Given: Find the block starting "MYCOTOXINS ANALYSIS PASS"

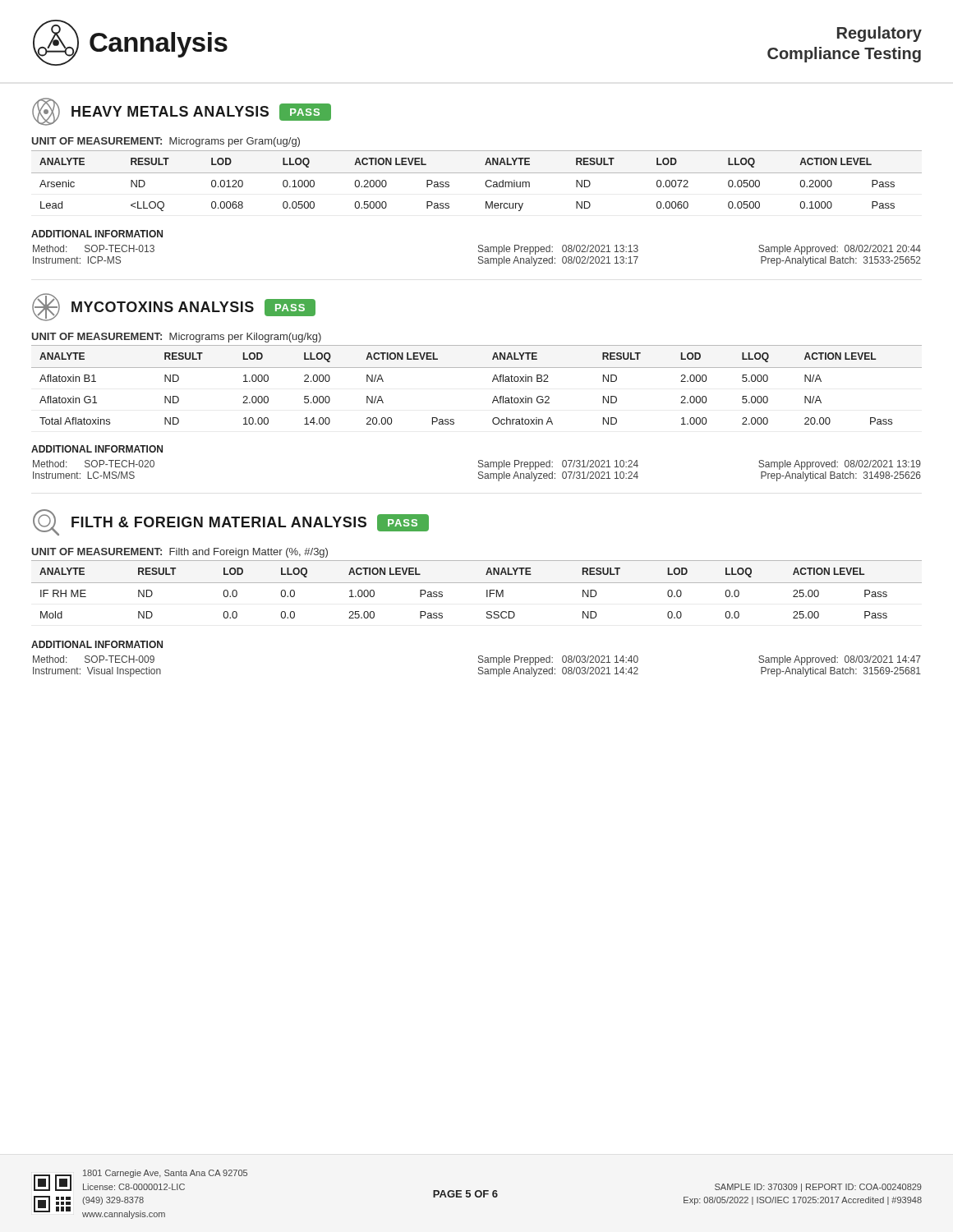Looking at the screenshot, I should click(x=173, y=307).
